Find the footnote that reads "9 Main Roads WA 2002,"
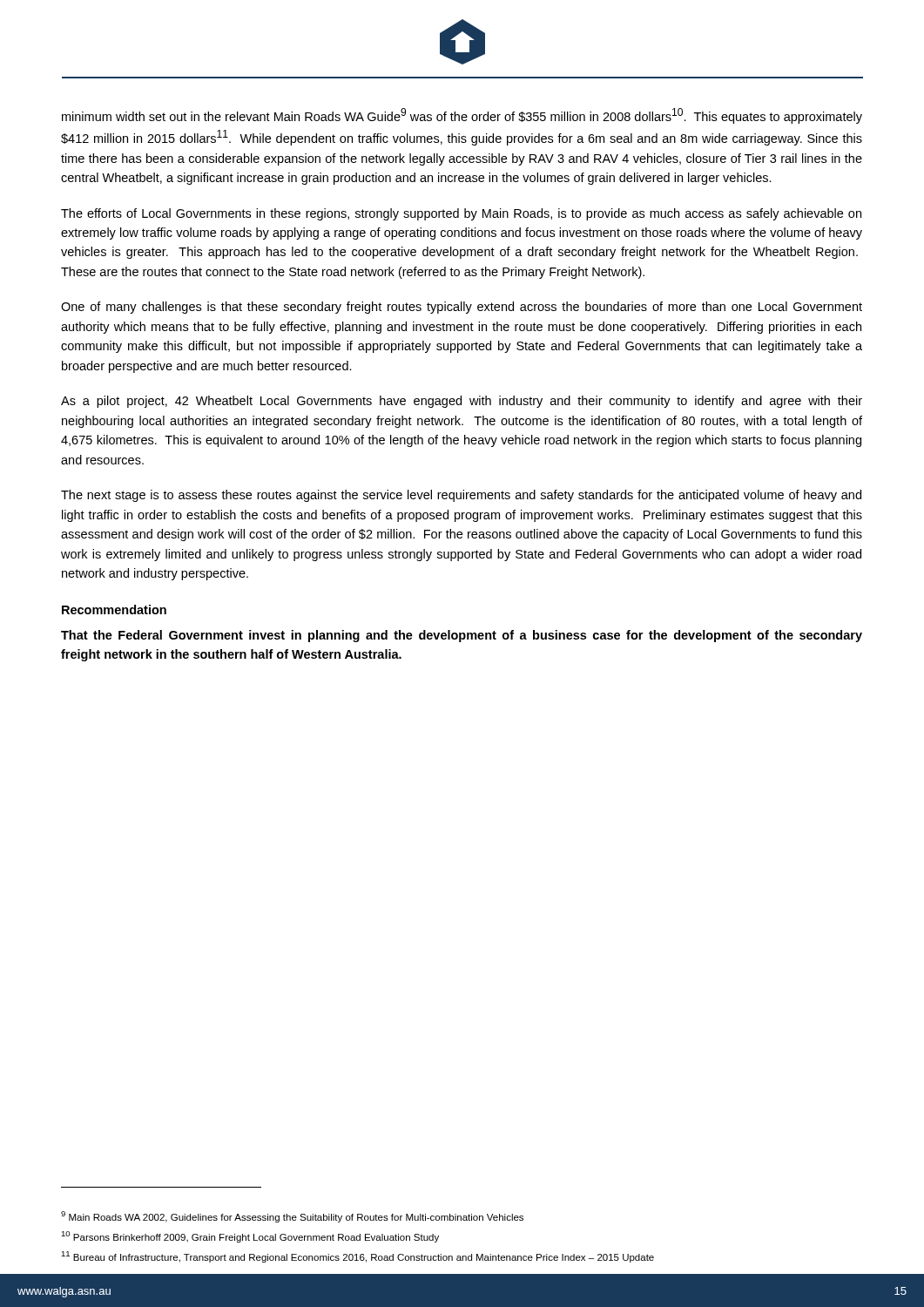The width and height of the screenshot is (924, 1307). click(x=292, y=1215)
